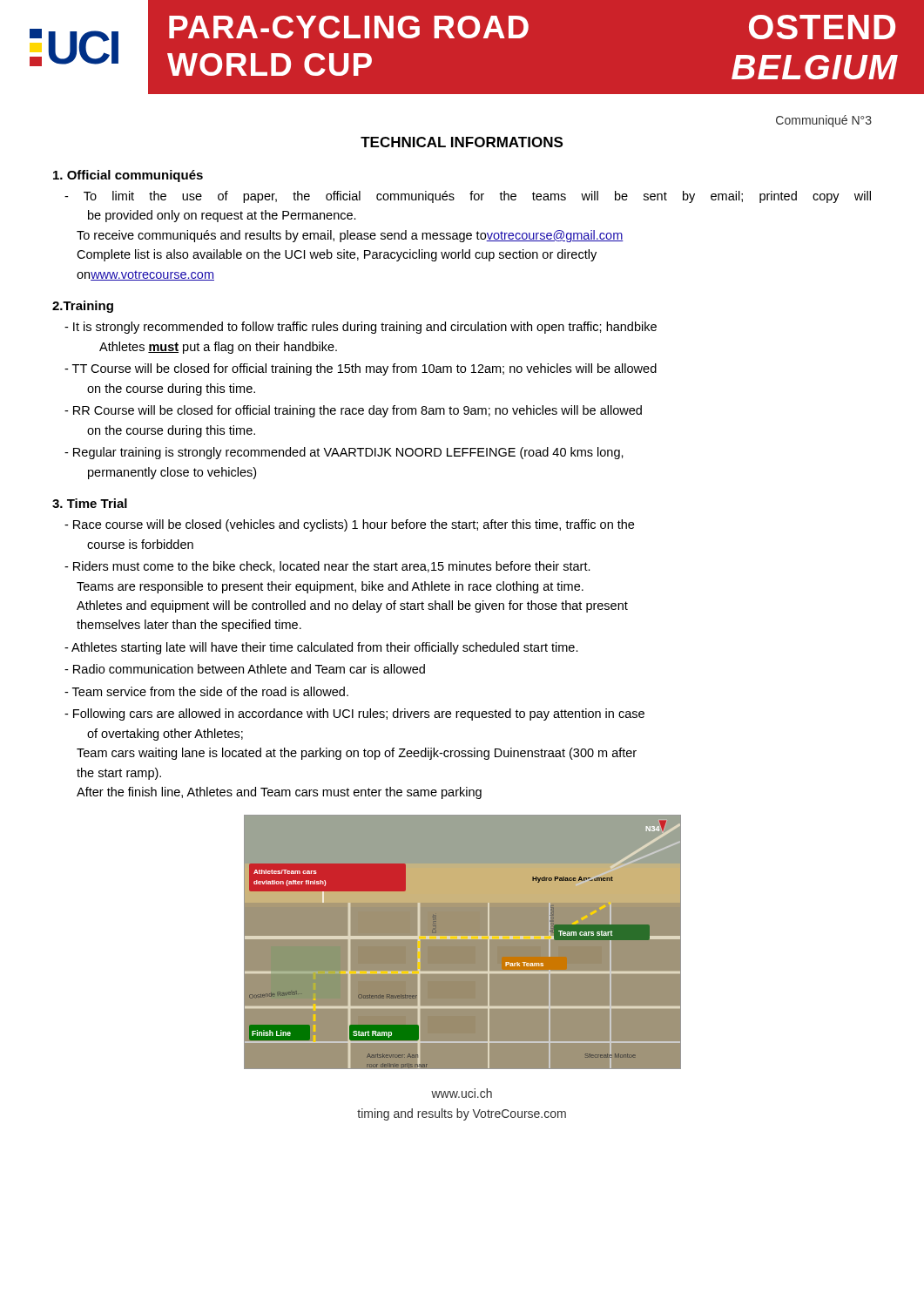Click on the text starting "It is strongly recommended to"
This screenshot has width=924, height=1307.
[361, 338]
